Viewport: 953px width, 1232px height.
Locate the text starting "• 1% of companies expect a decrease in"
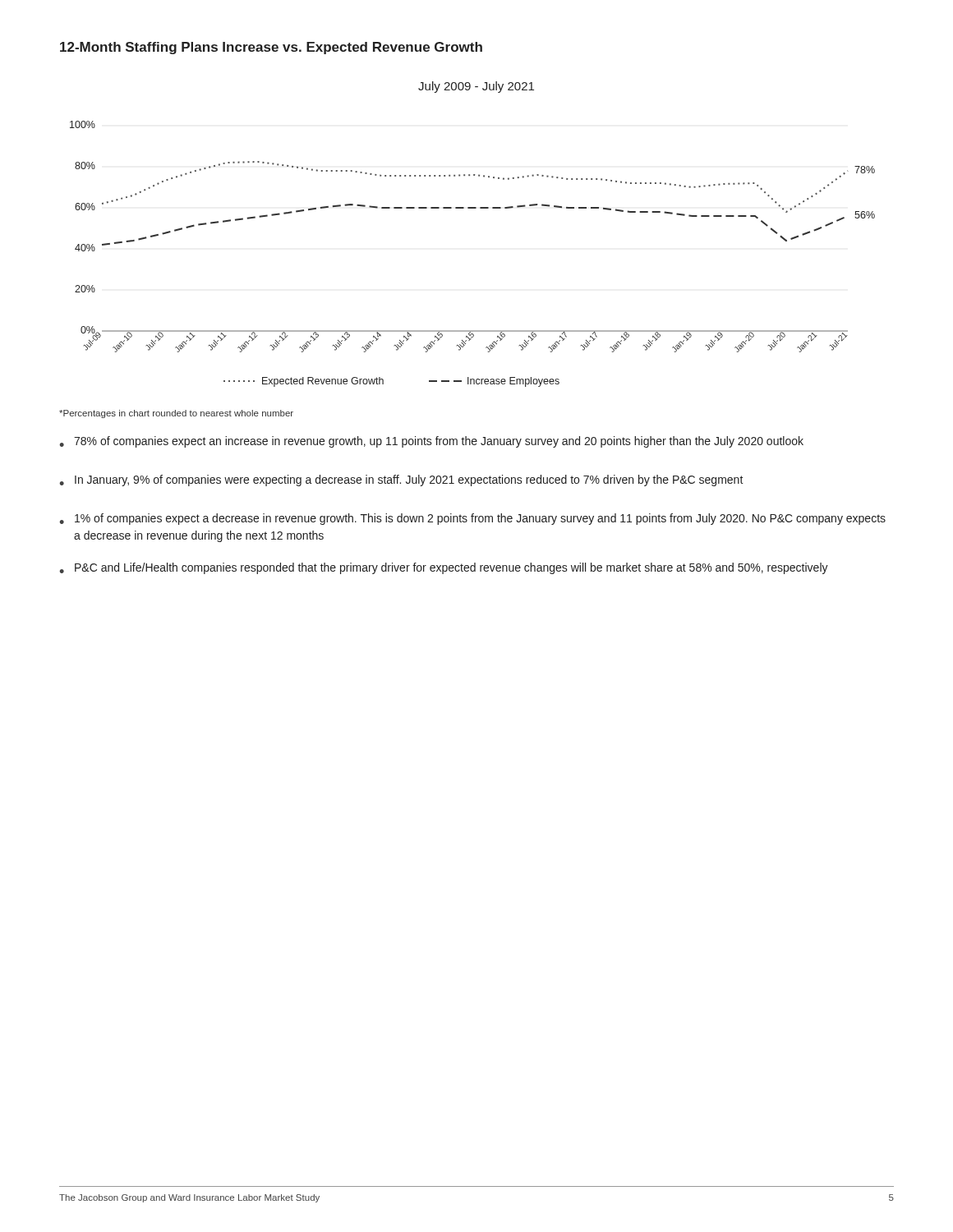476,527
